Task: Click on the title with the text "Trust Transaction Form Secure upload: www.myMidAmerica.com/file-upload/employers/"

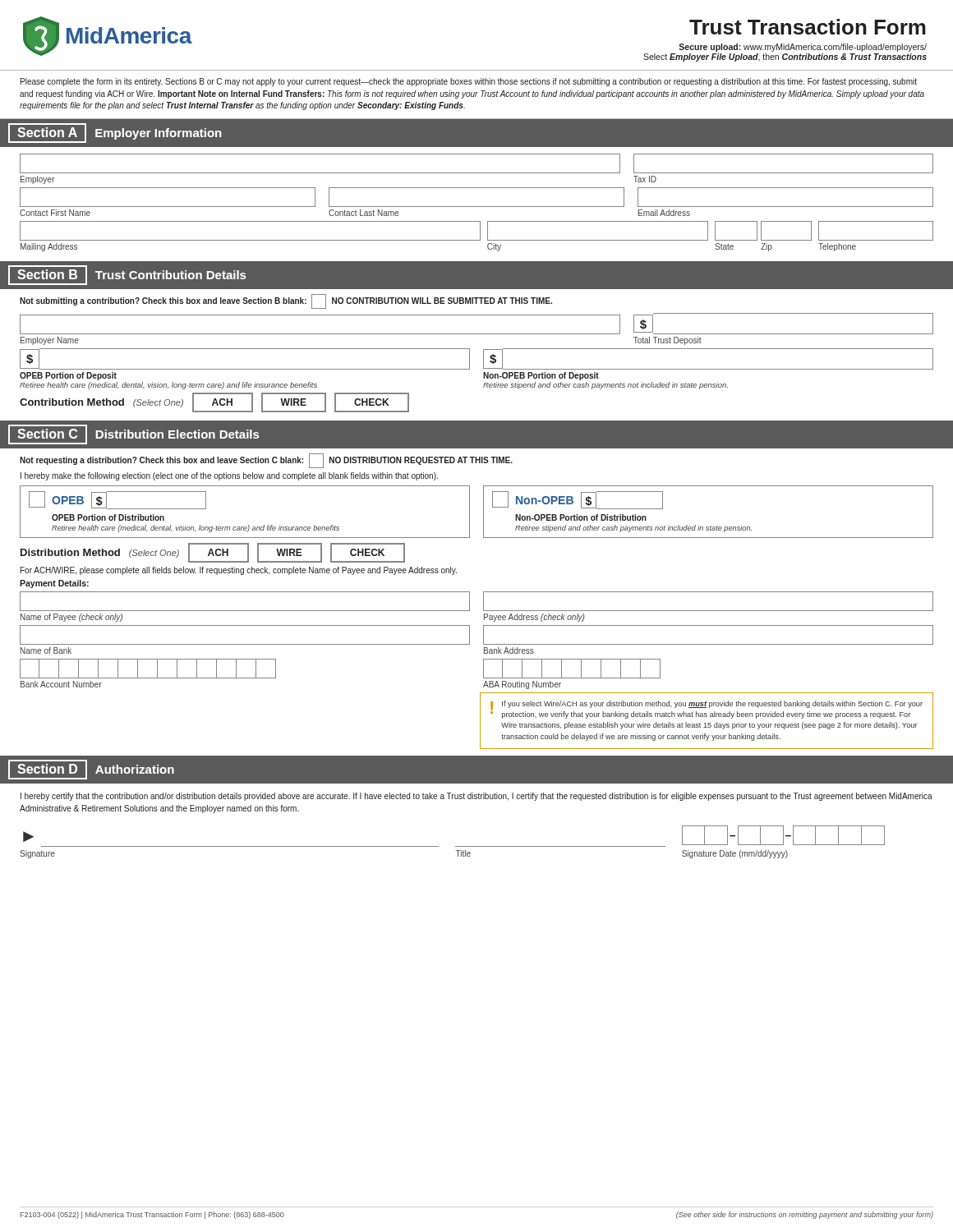Action: (x=808, y=27)
